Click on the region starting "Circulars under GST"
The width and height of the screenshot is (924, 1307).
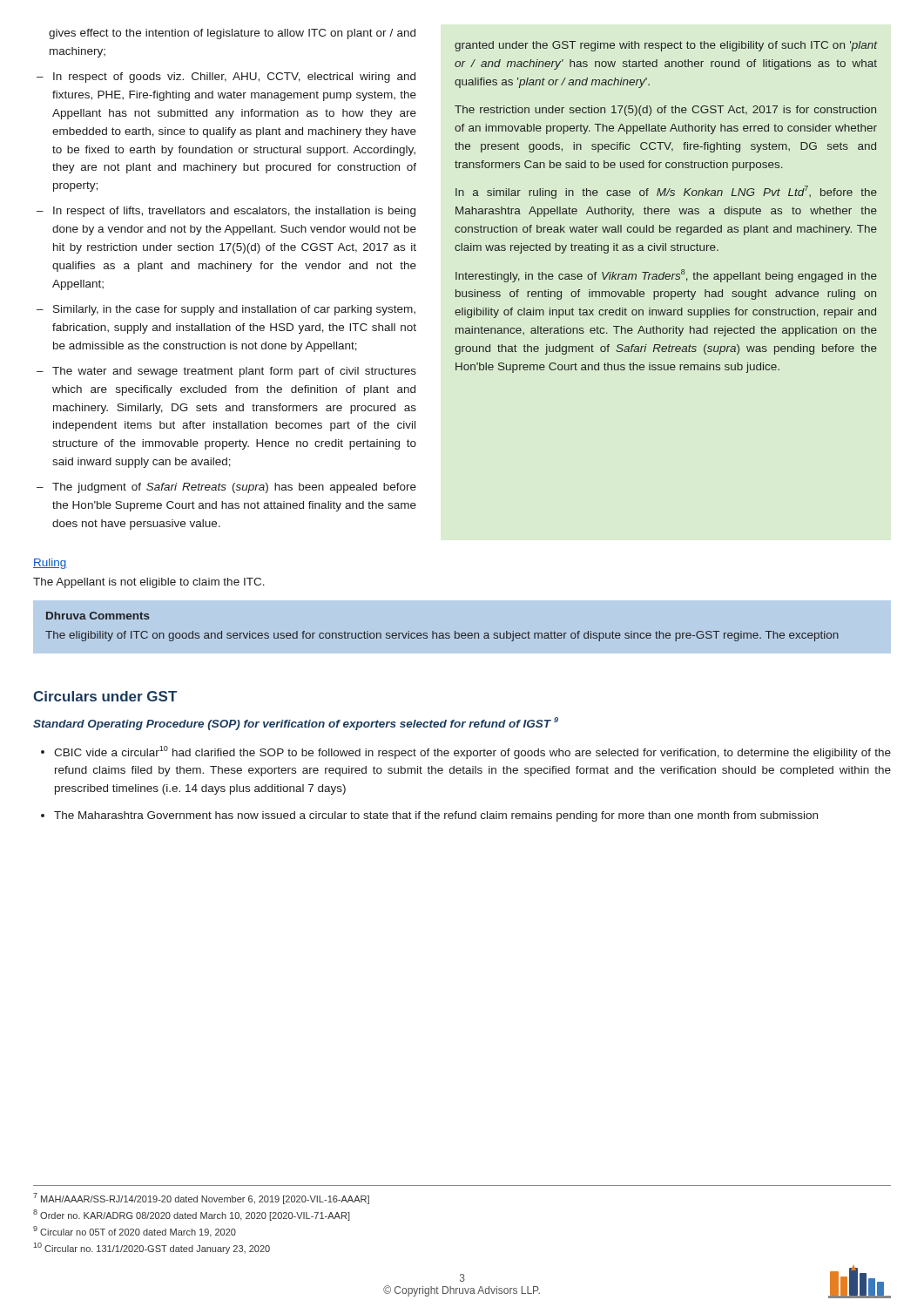click(105, 696)
